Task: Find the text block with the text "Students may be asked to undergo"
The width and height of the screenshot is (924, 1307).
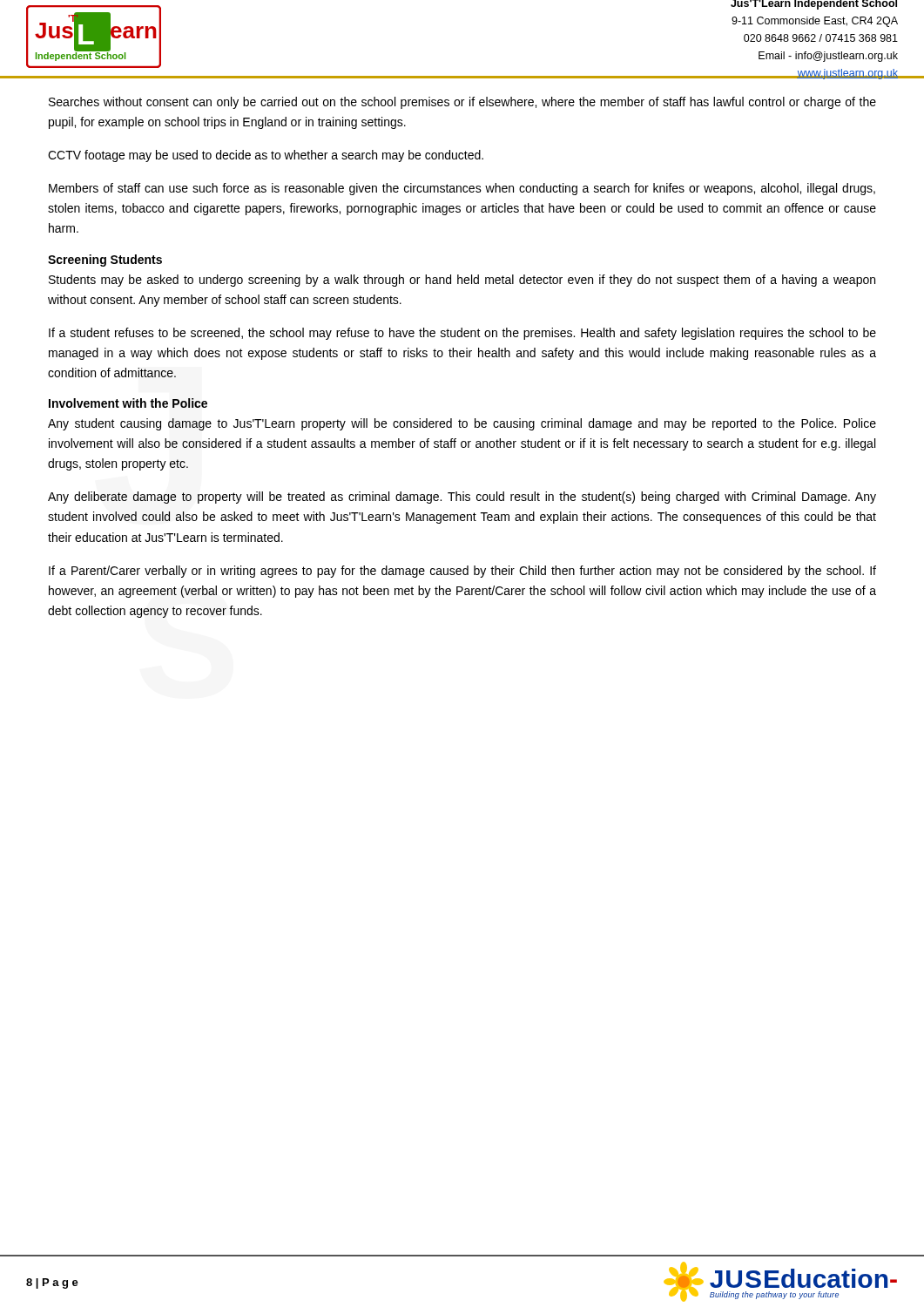Action: [462, 289]
